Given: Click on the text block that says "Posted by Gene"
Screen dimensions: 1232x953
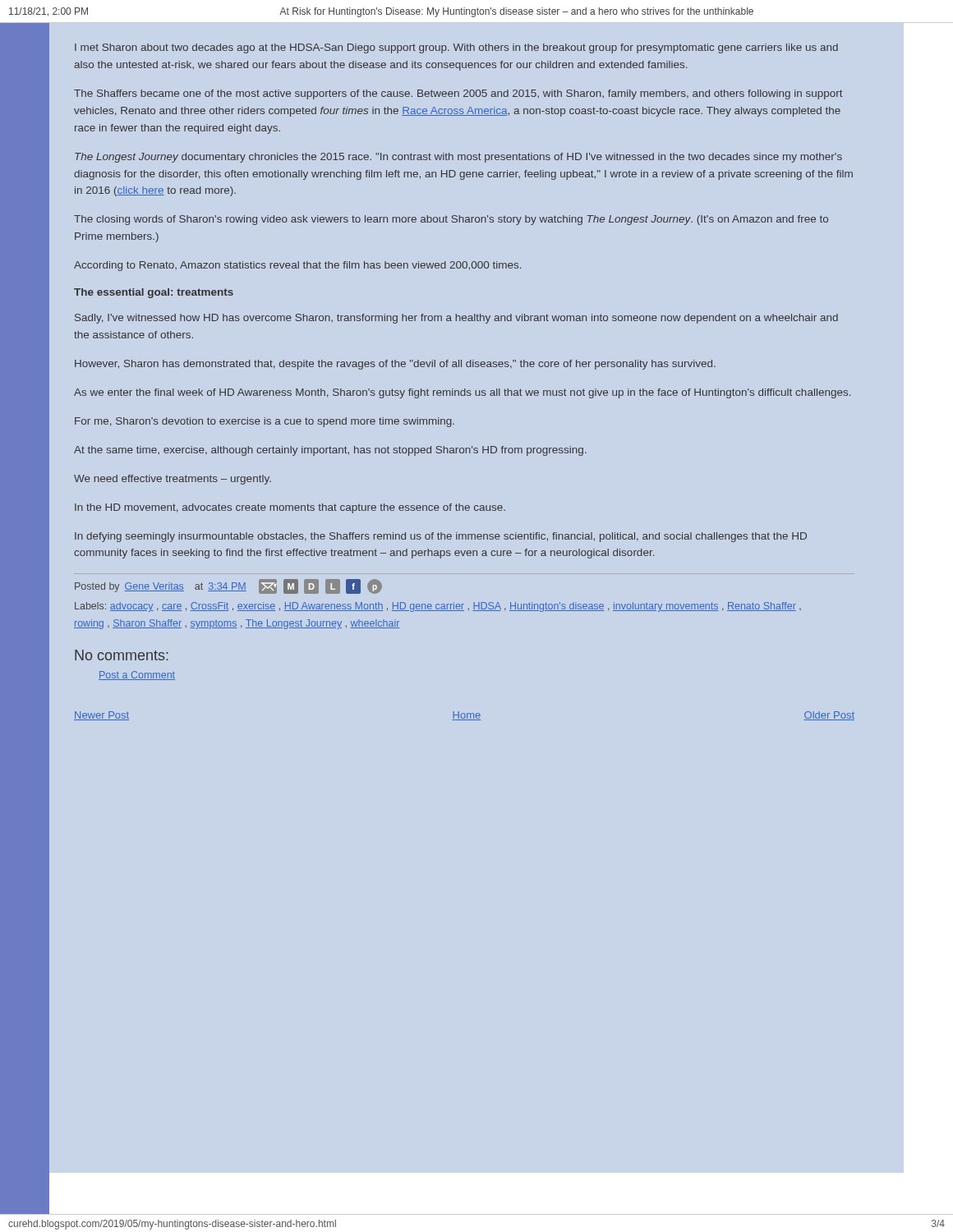Looking at the screenshot, I should [228, 587].
